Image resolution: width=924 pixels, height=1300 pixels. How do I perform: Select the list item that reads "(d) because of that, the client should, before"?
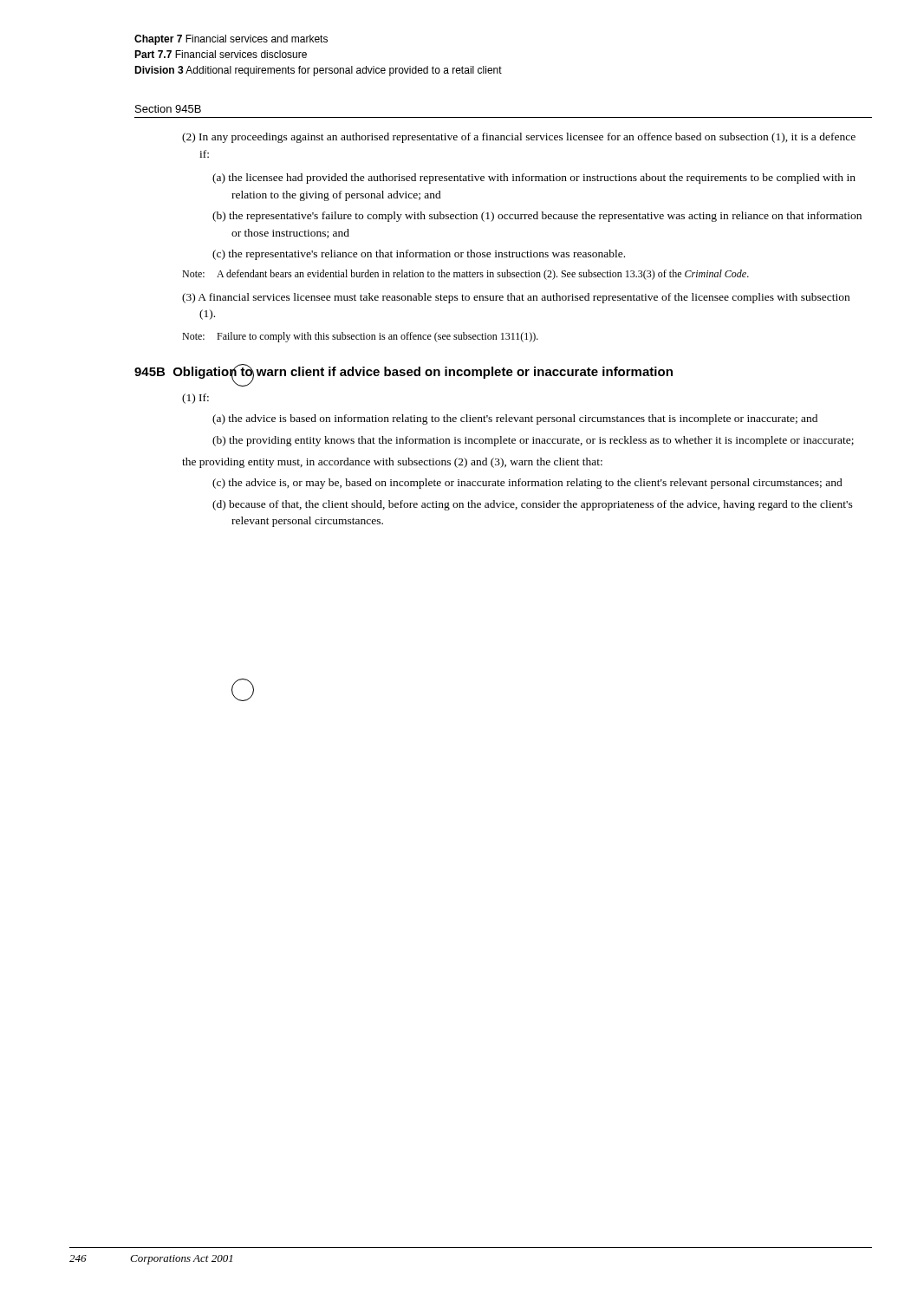(x=533, y=512)
